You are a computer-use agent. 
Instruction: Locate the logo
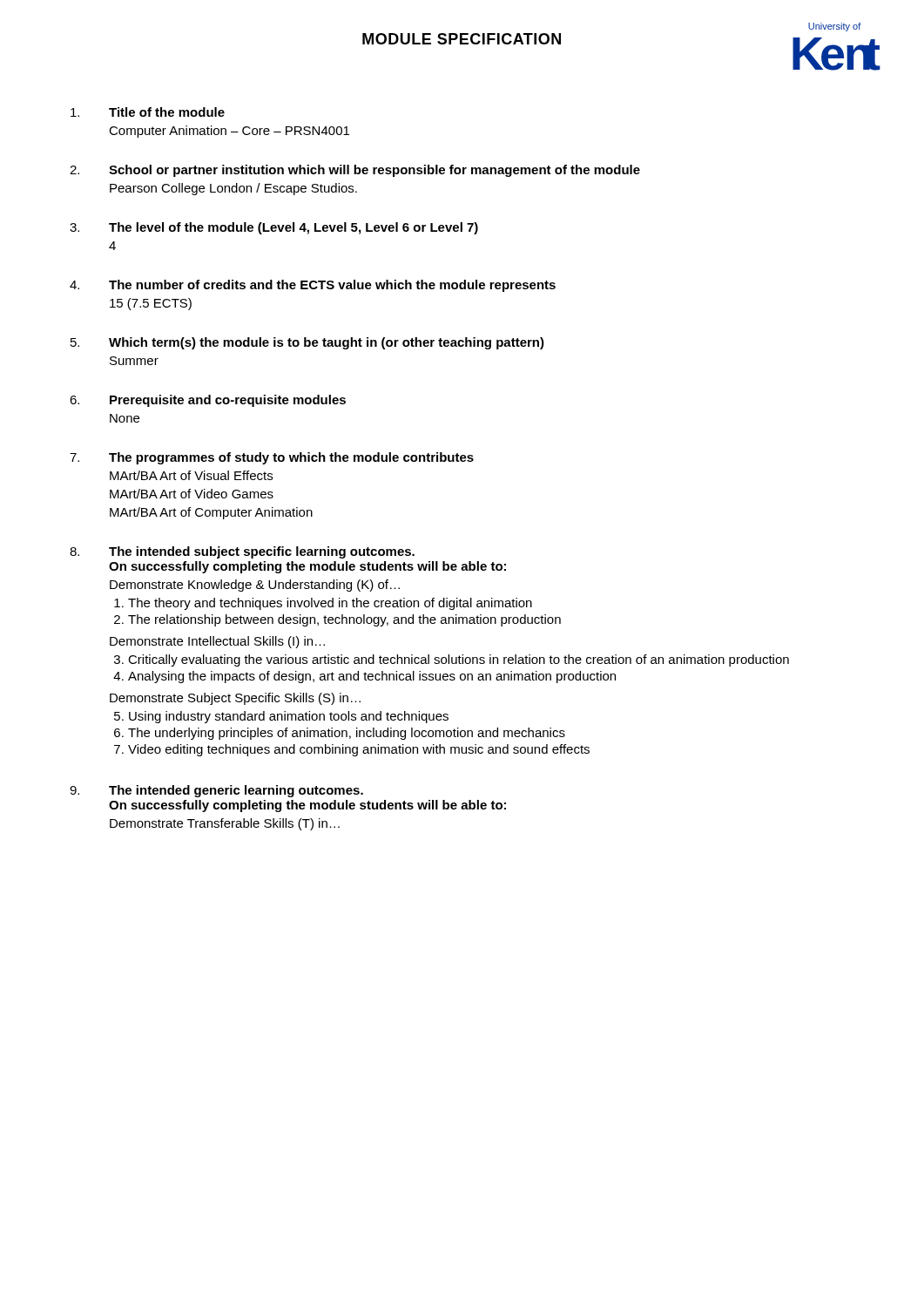point(834,48)
